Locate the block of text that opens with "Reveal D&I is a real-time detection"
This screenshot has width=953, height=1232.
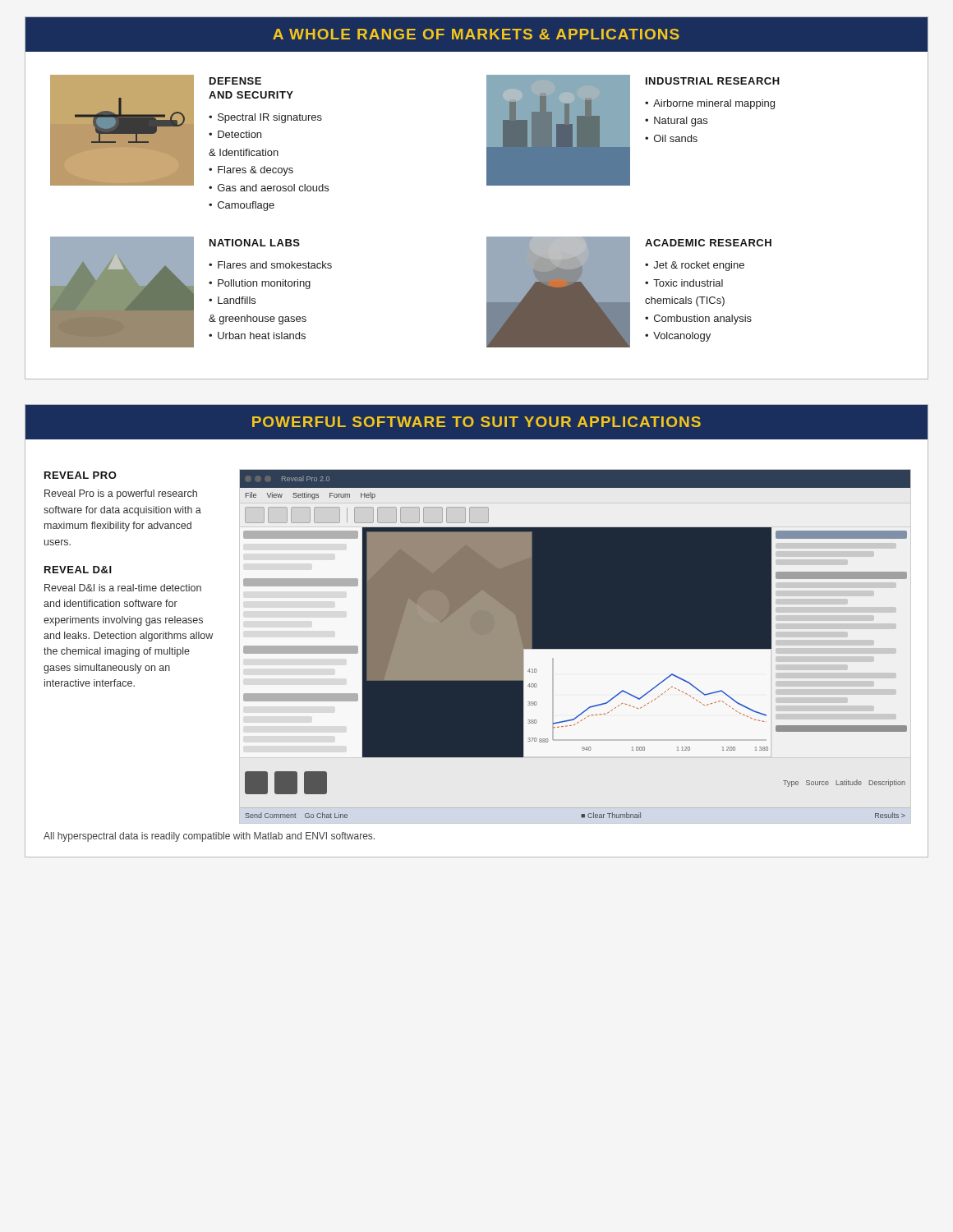tap(128, 636)
